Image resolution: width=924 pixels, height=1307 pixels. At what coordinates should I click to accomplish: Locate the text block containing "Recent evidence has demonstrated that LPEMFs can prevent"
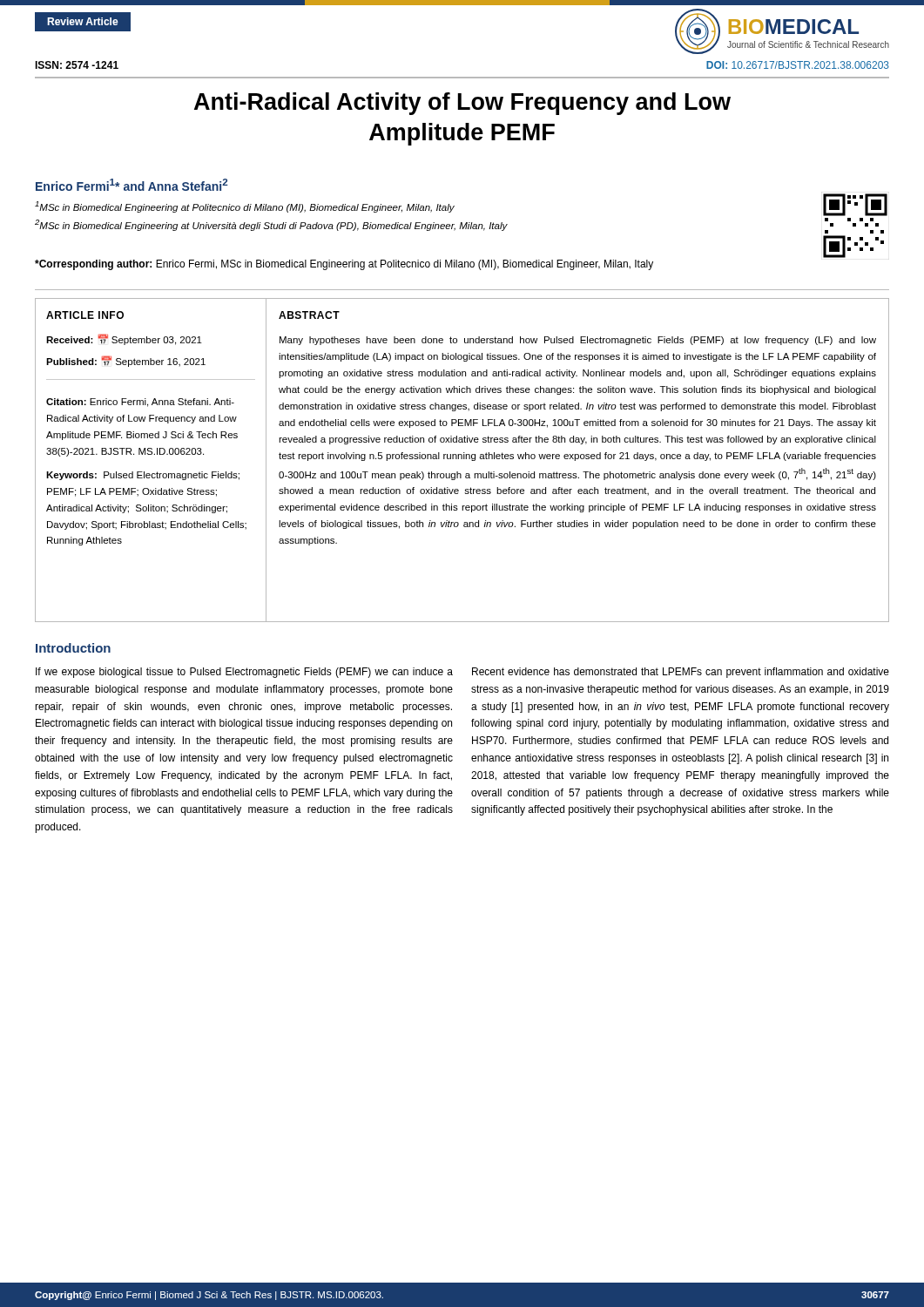coord(680,741)
